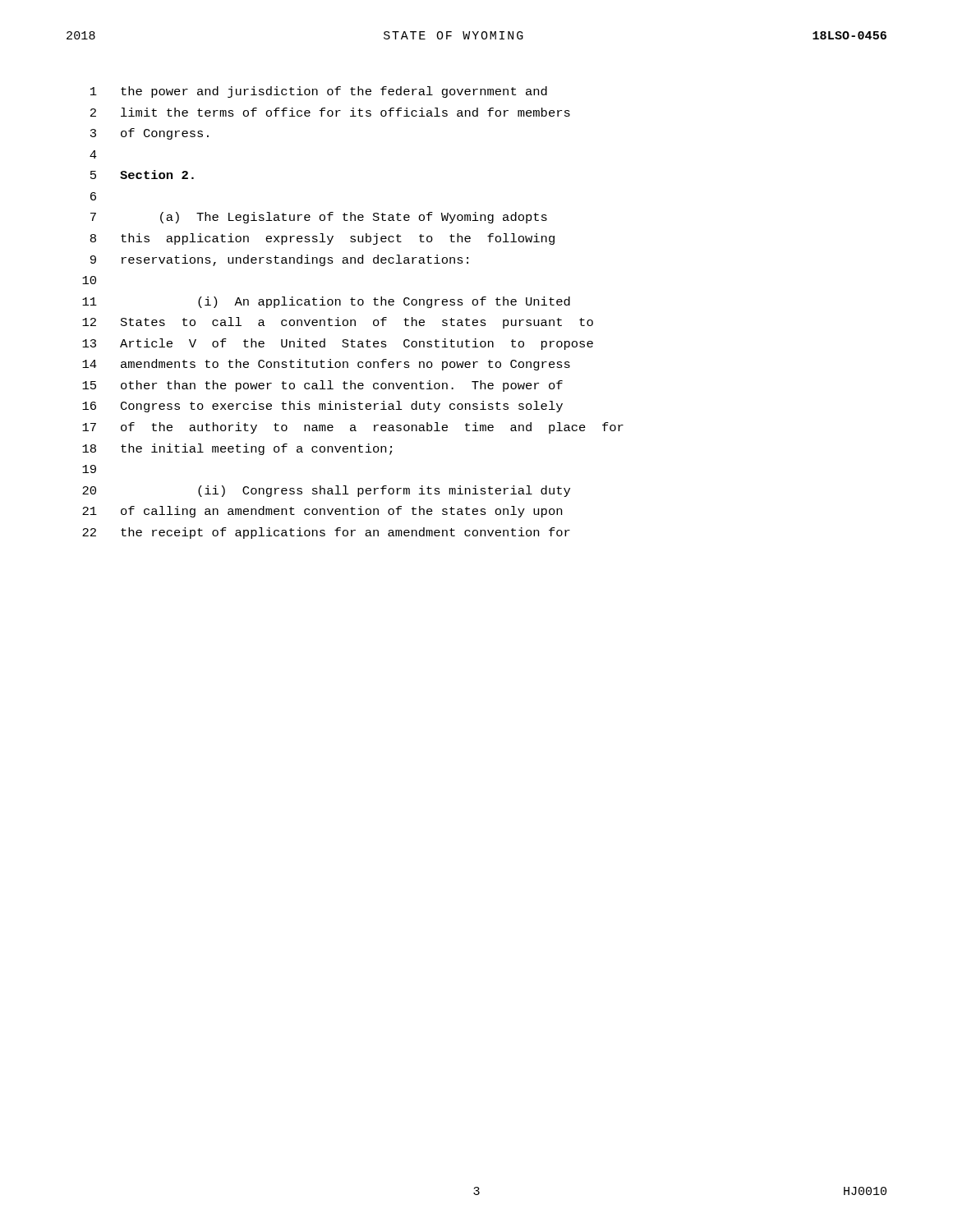Point to the block starting "7 (a) The Legislature of"
Viewport: 953px width, 1232px height.
pyautogui.click(x=307, y=219)
